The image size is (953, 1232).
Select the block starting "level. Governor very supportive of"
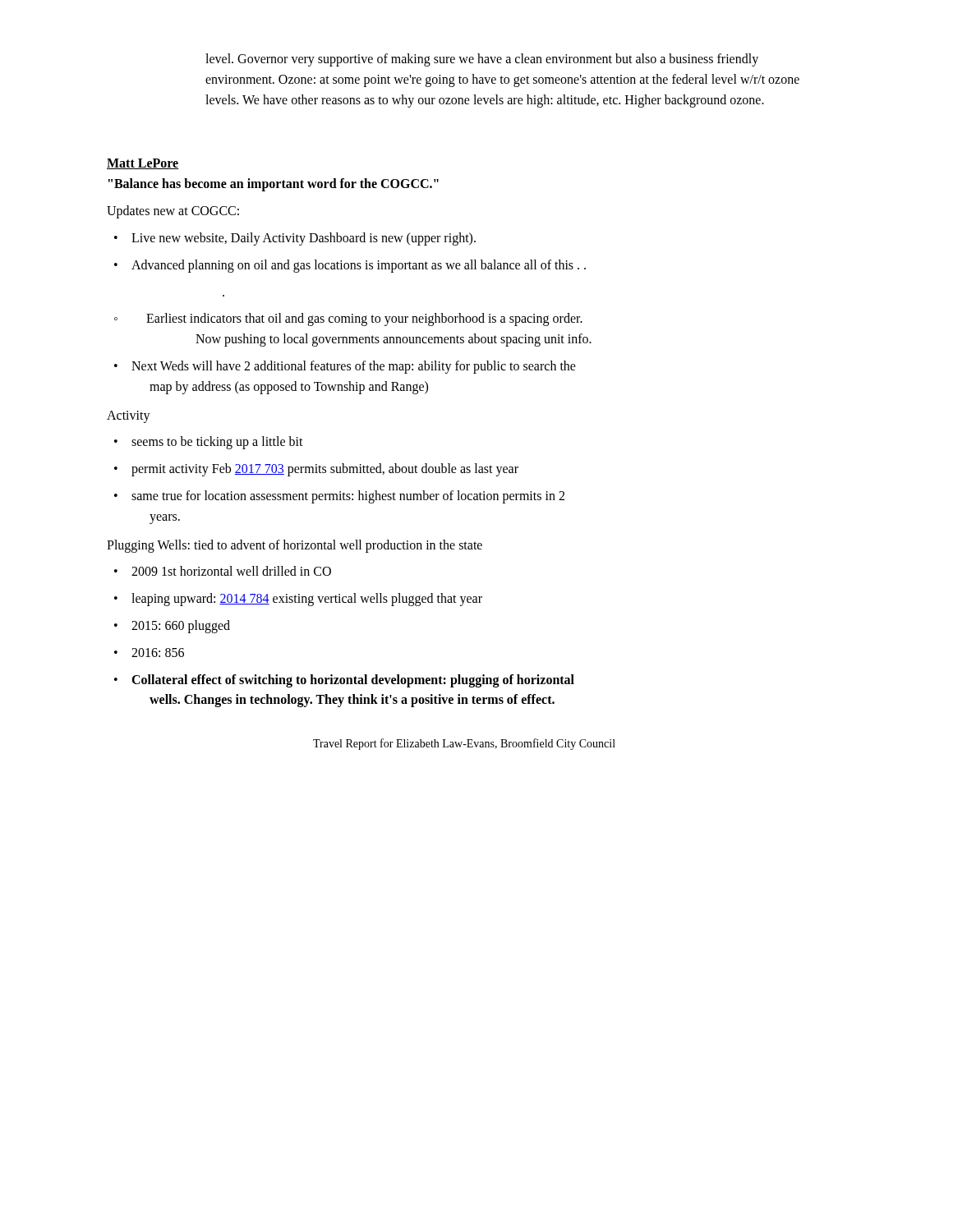(x=513, y=80)
